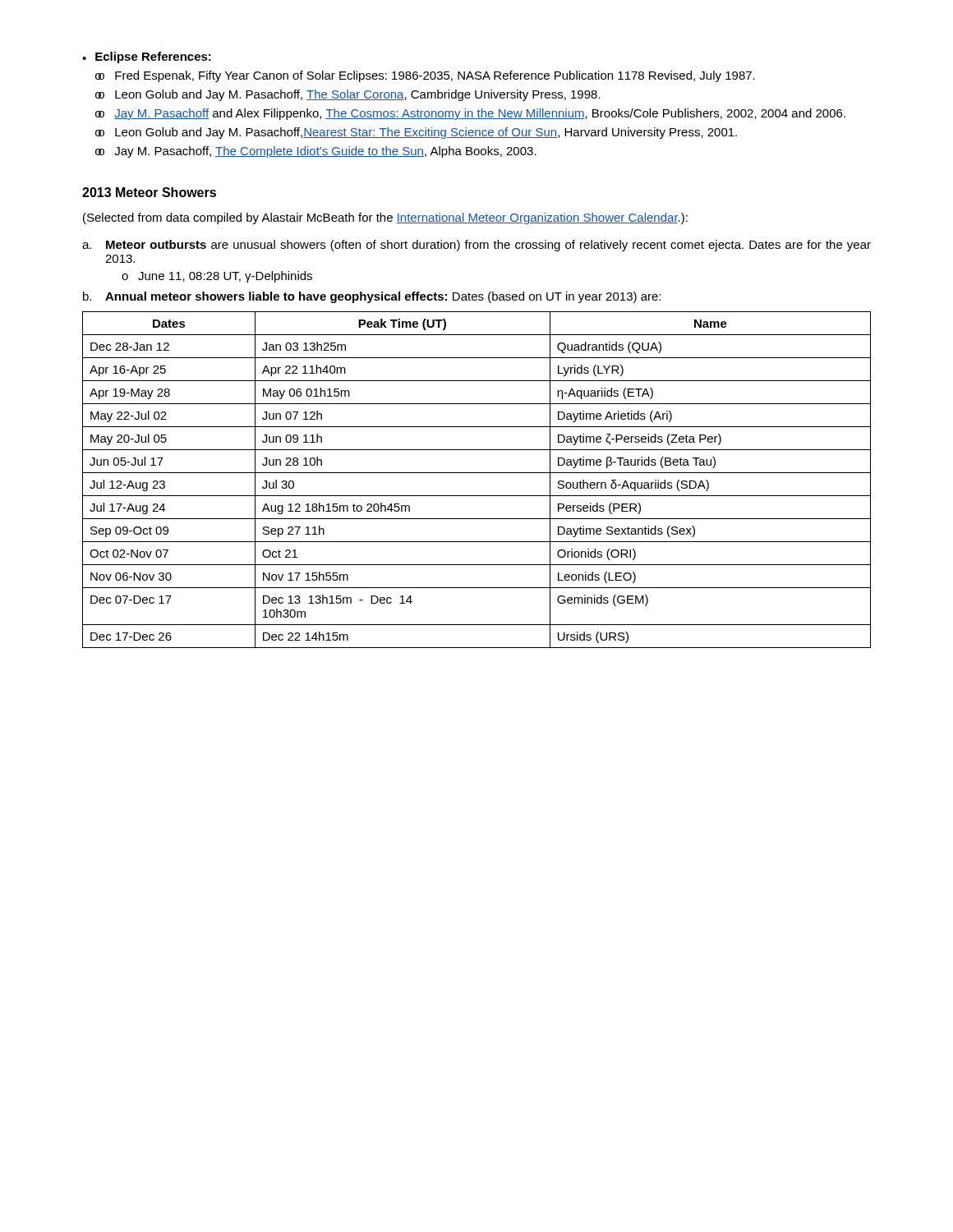Viewport: 953px width, 1232px height.
Task: Click the passage that begins "• Eclipse References: oFred Espenak, Fifty Year Canon"
Action: coord(476,106)
